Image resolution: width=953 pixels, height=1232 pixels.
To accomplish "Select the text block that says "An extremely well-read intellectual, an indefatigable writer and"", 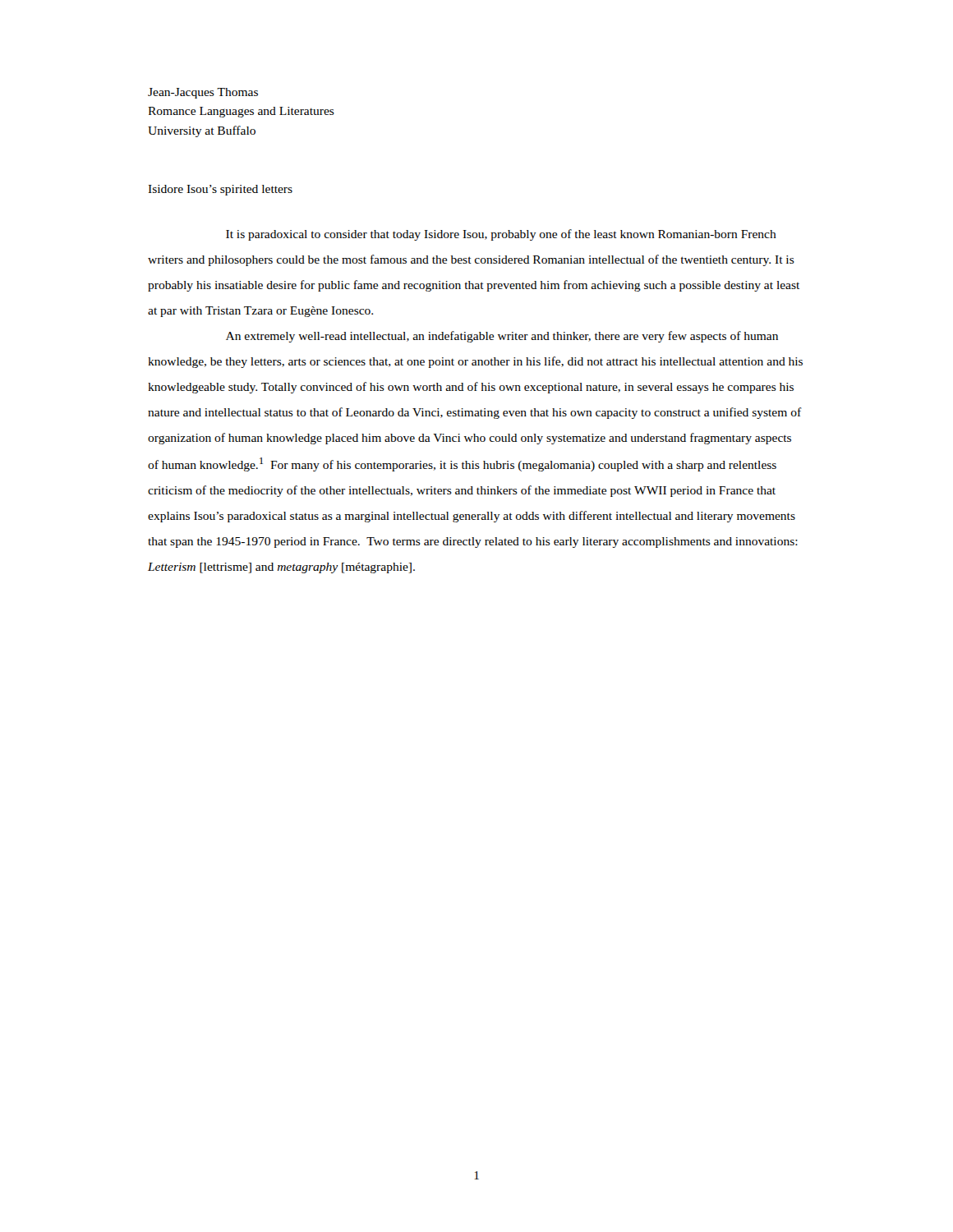I will point(476,451).
